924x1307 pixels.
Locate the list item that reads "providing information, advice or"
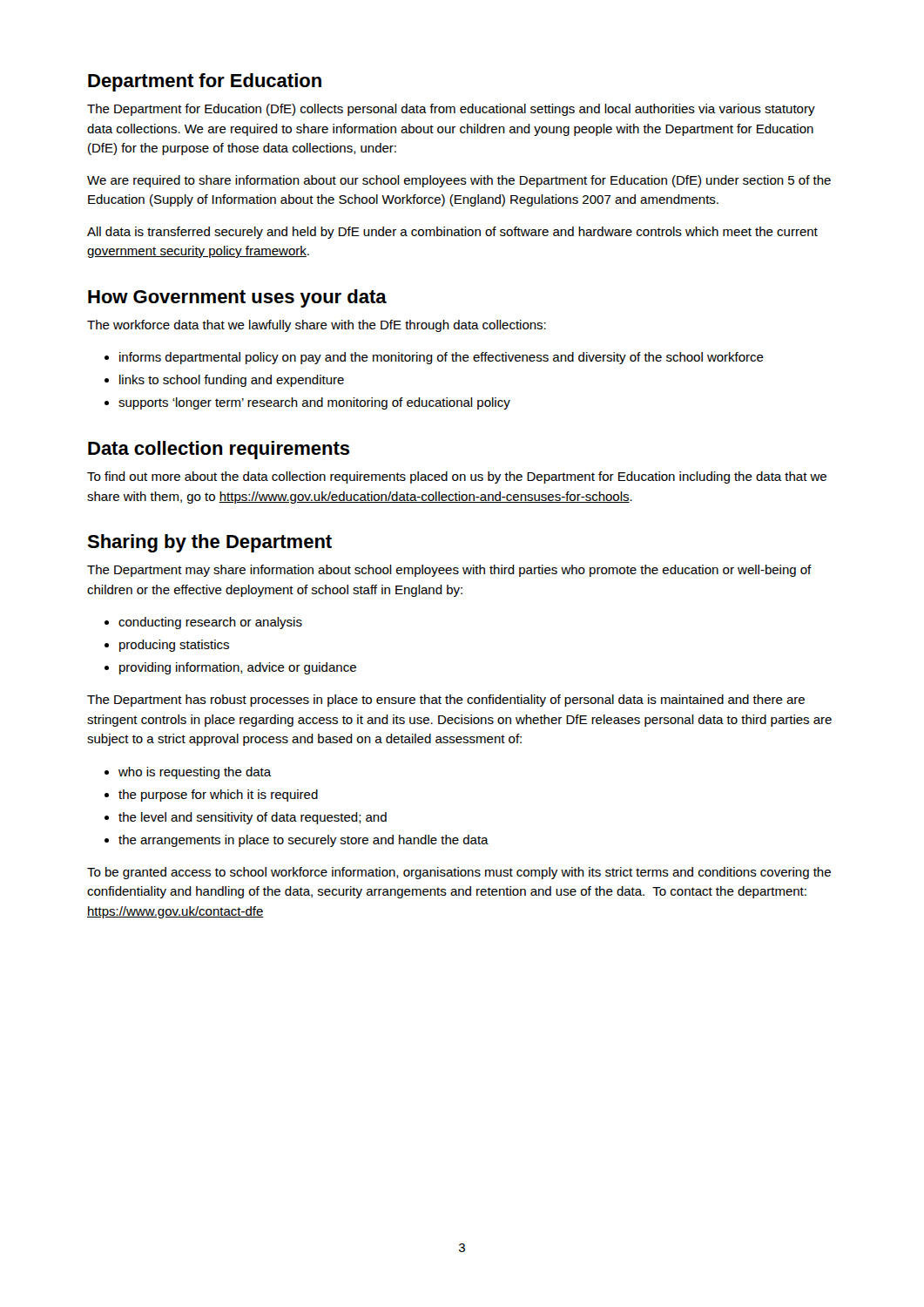[238, 668]
